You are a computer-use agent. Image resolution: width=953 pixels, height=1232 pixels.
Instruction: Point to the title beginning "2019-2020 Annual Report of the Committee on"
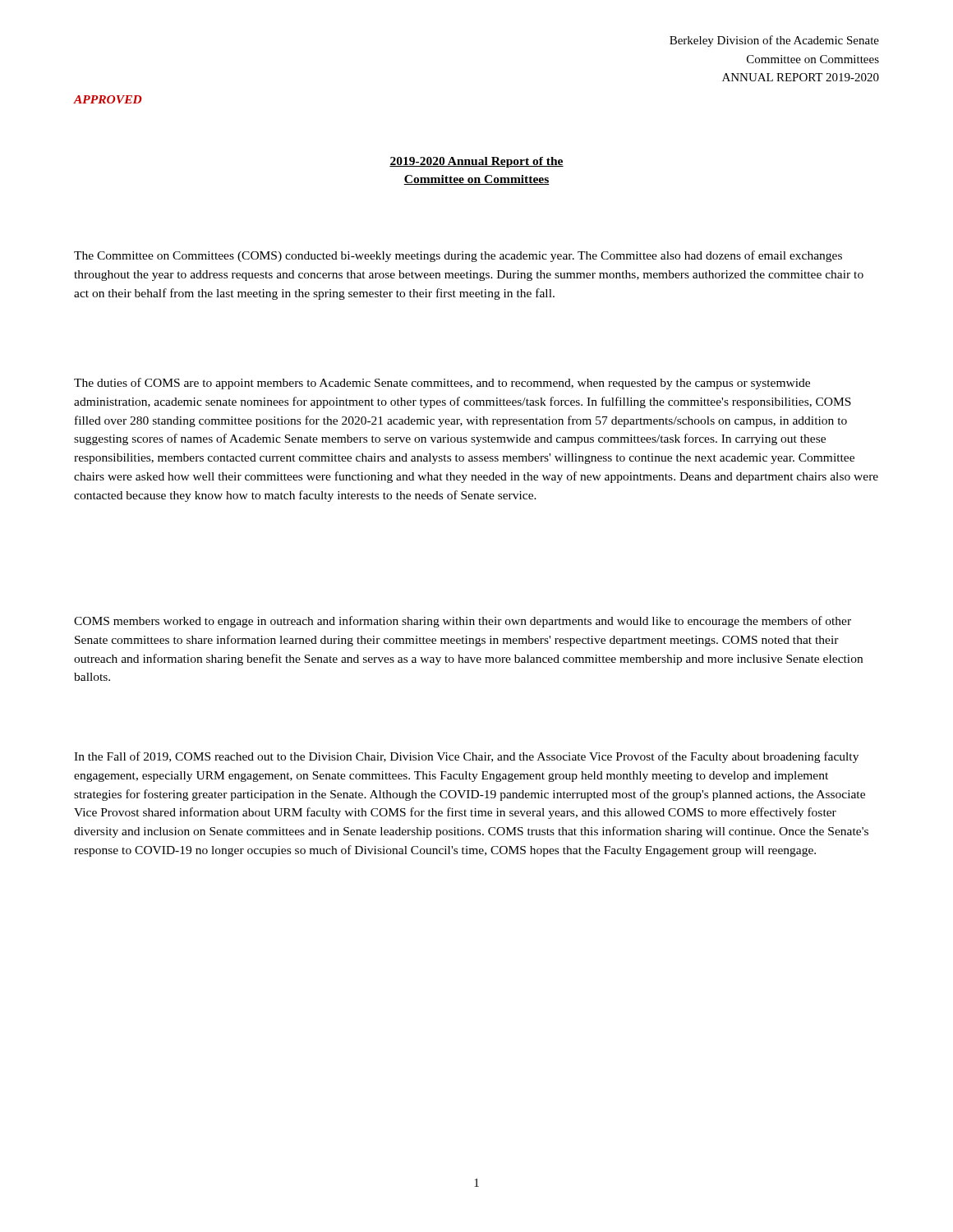(476, 170)
